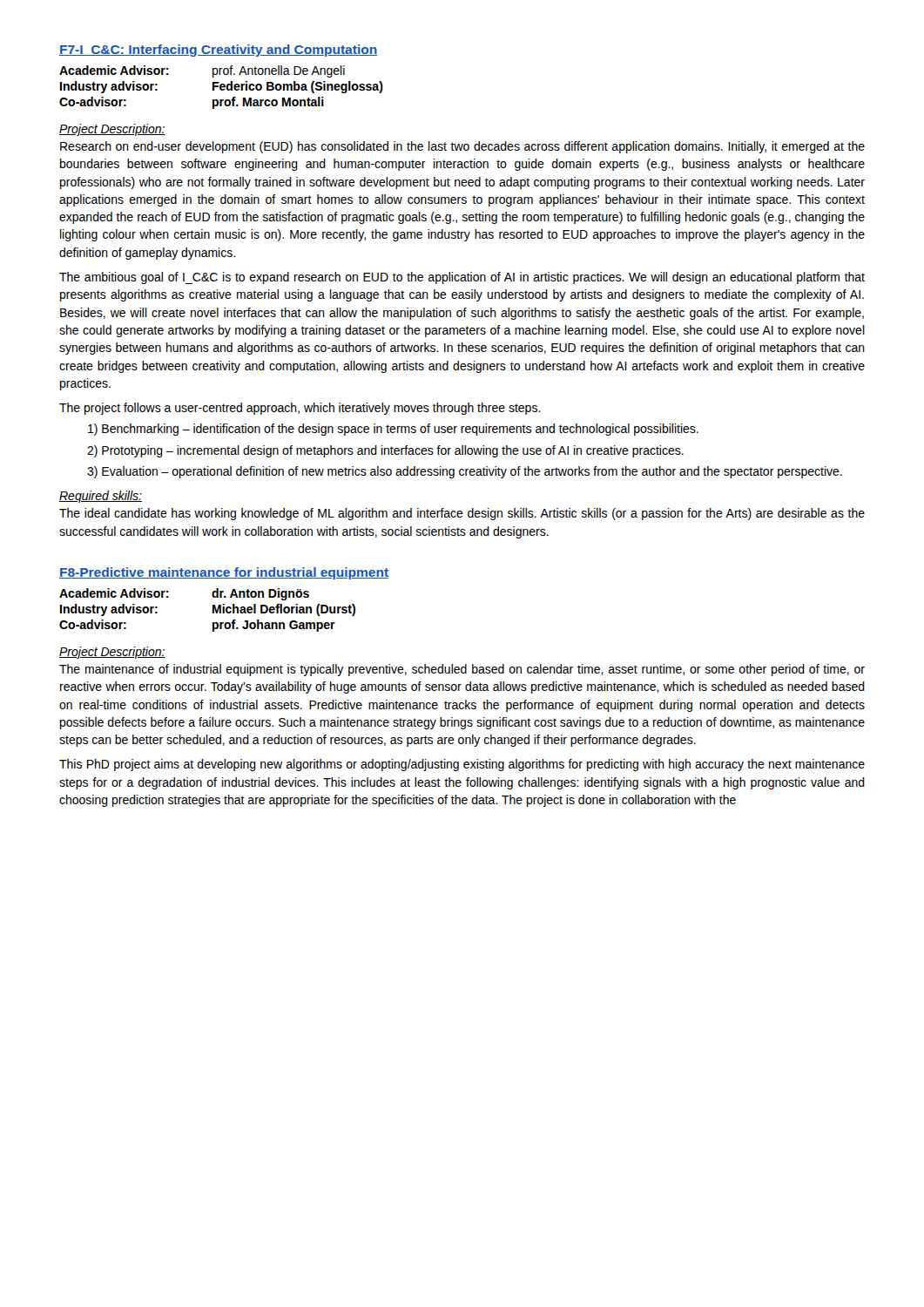Screen dimensions: 1307x924
Task: Navigate to the text block starting "Academic Advisor: dr. Anton"
Action: (208, 609)
